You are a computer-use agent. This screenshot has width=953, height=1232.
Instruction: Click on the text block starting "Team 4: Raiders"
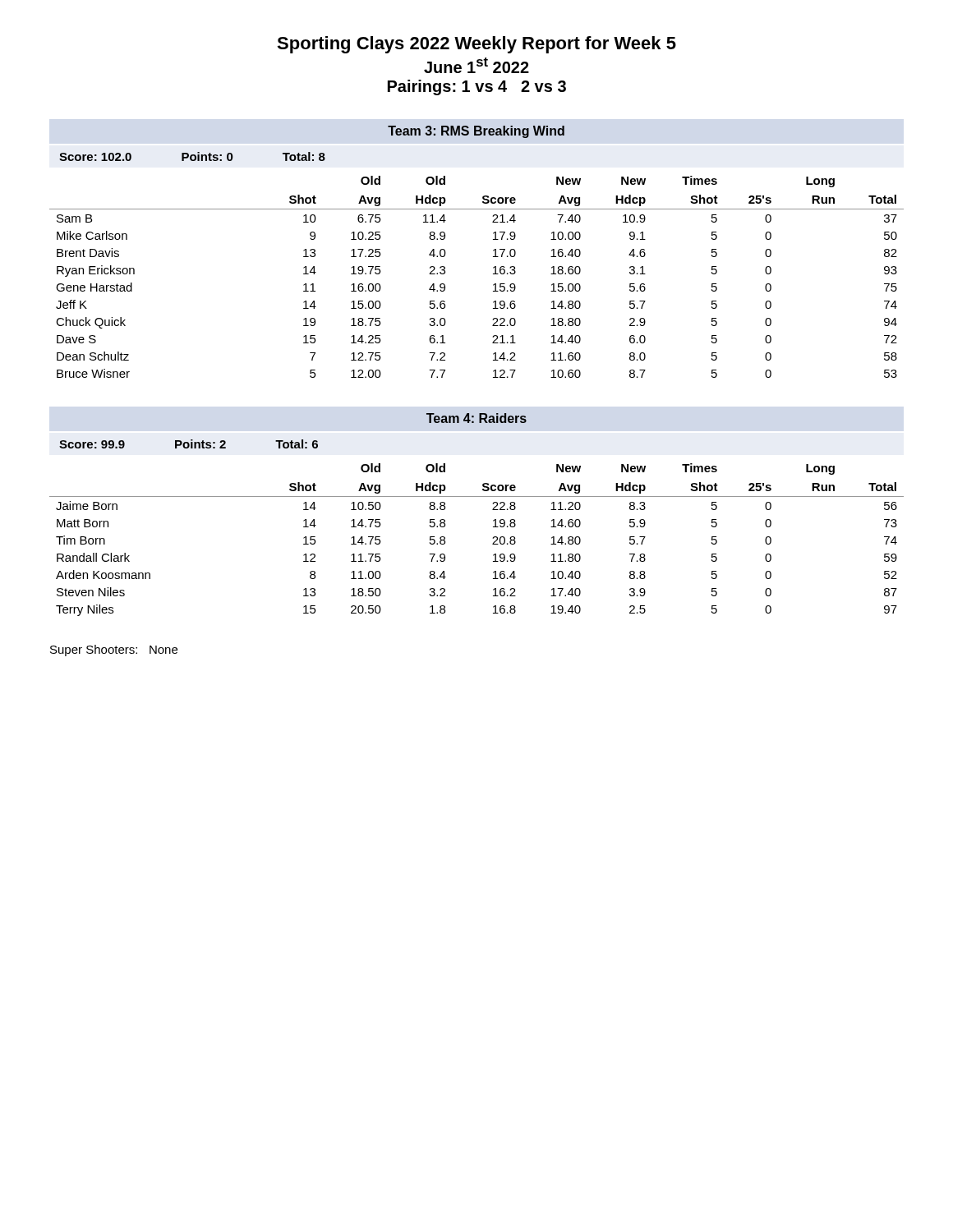coord(476,418)
